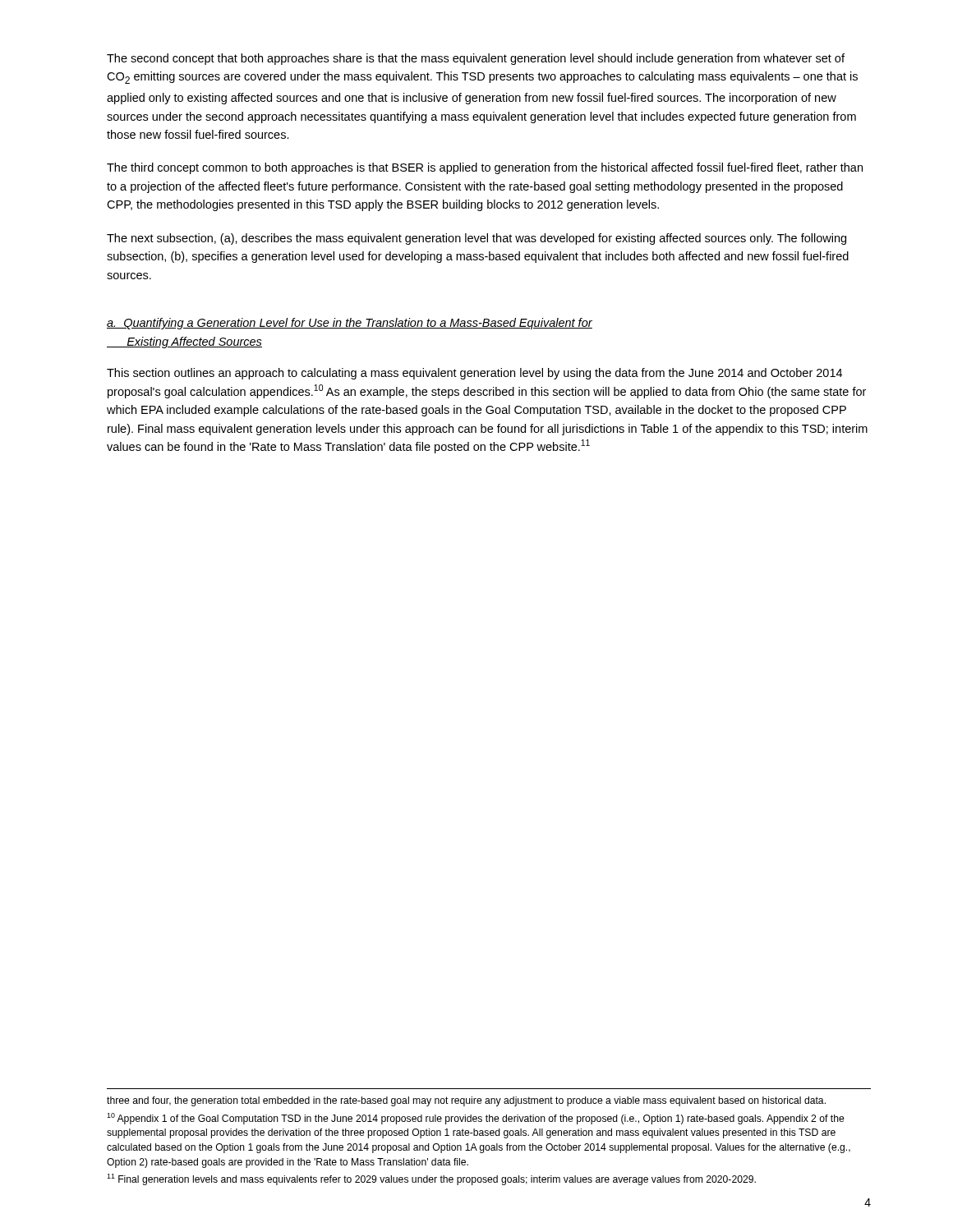Image resolution: width=953 pixels, height=1232 pixels.
Task: Point to the block beginning "10 Appendix 1 of the Goal Computation TSD"
Action: pos(479,1140)
